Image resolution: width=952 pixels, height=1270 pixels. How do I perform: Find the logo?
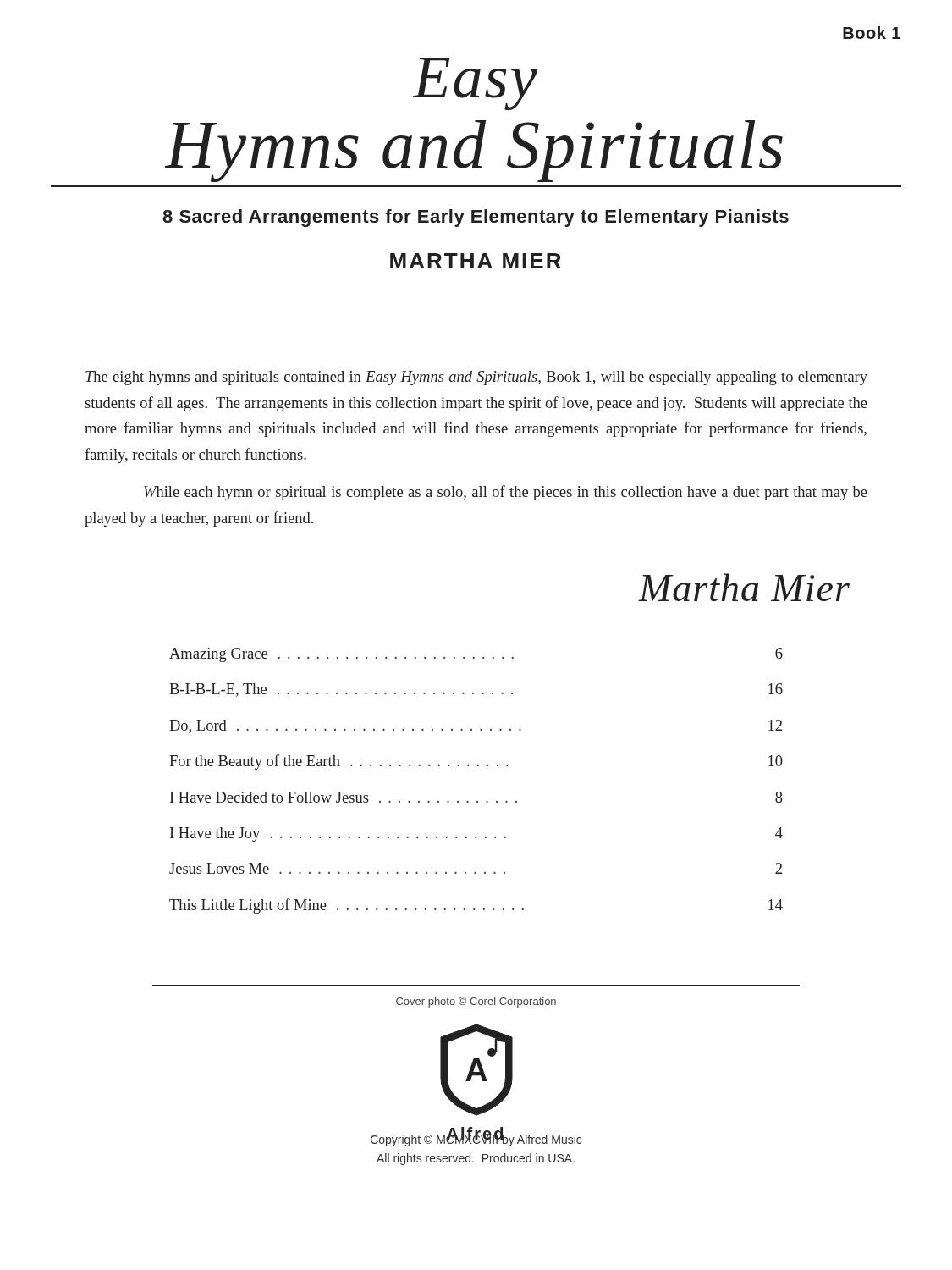[x=476, y=1082]
